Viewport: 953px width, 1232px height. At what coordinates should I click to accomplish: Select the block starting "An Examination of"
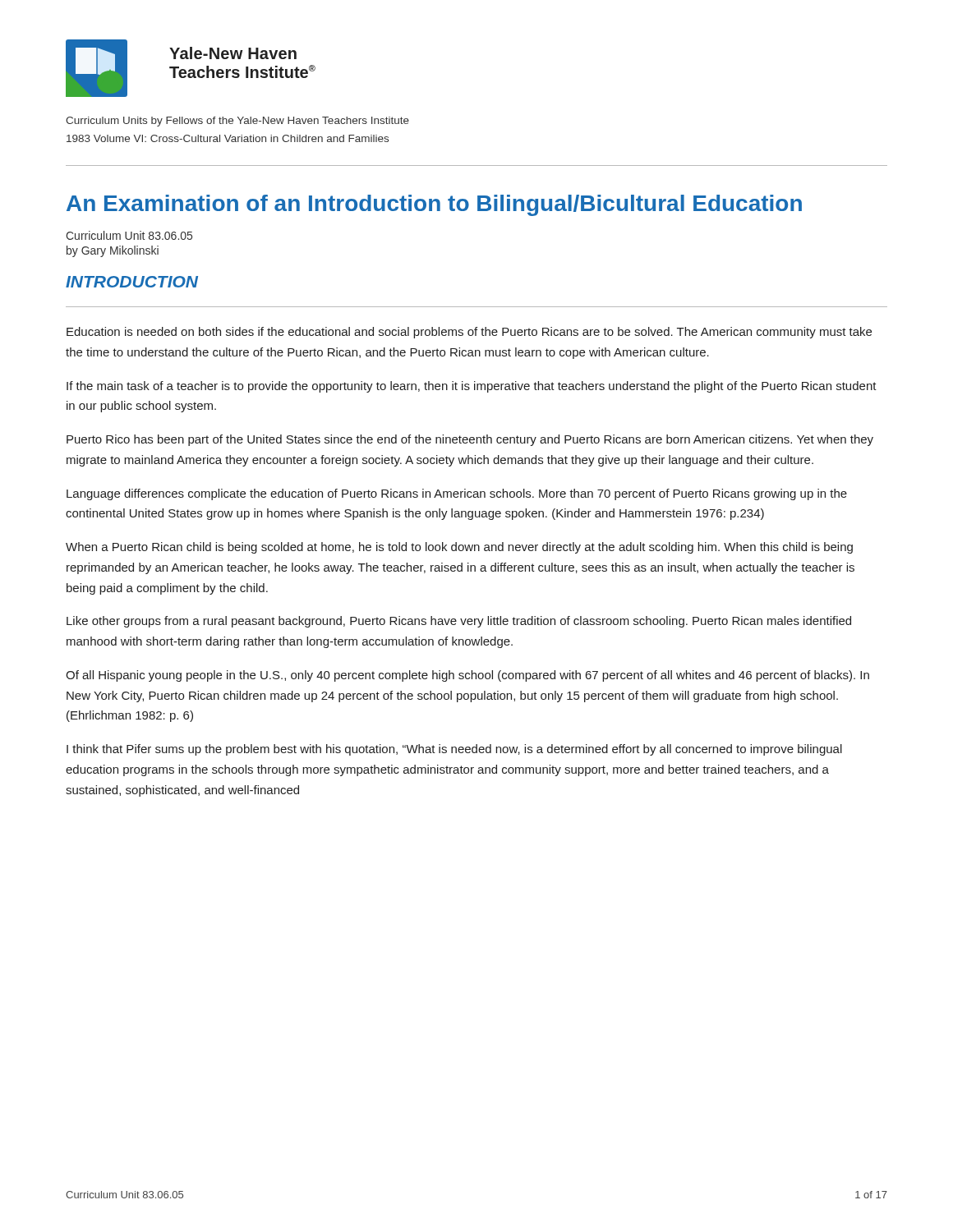[x=434, y=203]
